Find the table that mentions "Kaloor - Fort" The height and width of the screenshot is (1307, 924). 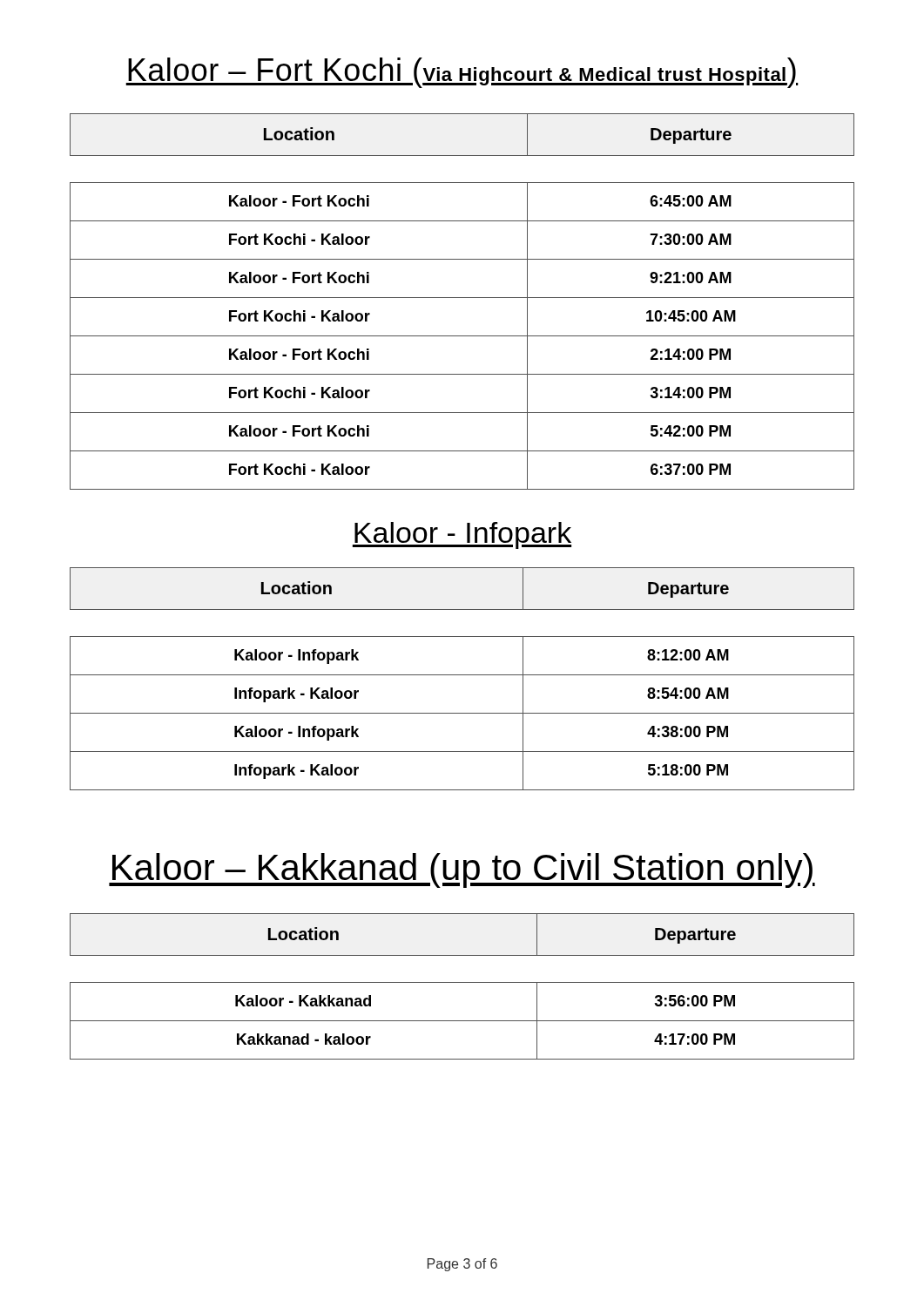[x=462, y=302]
